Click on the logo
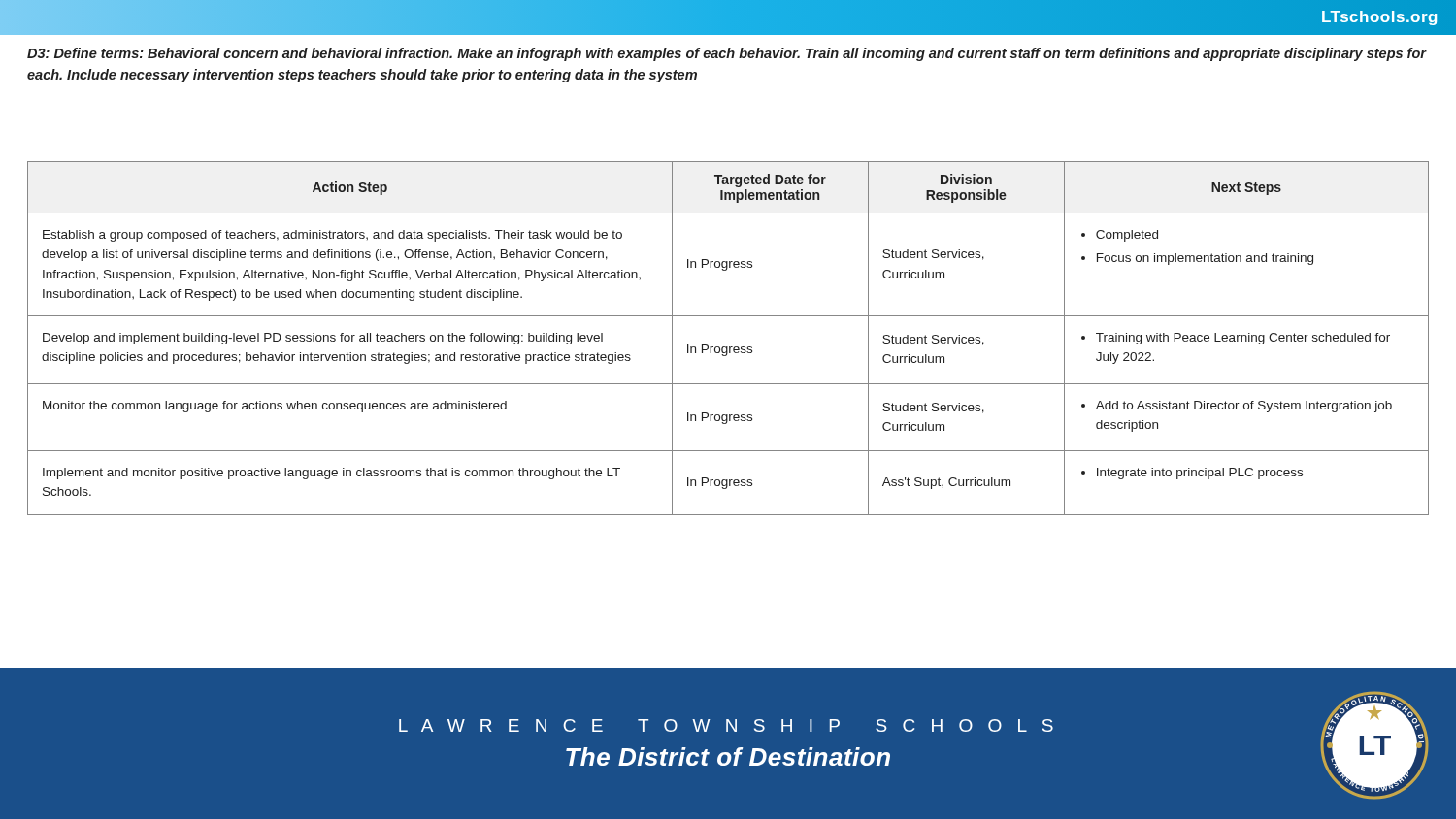 pos(1374,745)
